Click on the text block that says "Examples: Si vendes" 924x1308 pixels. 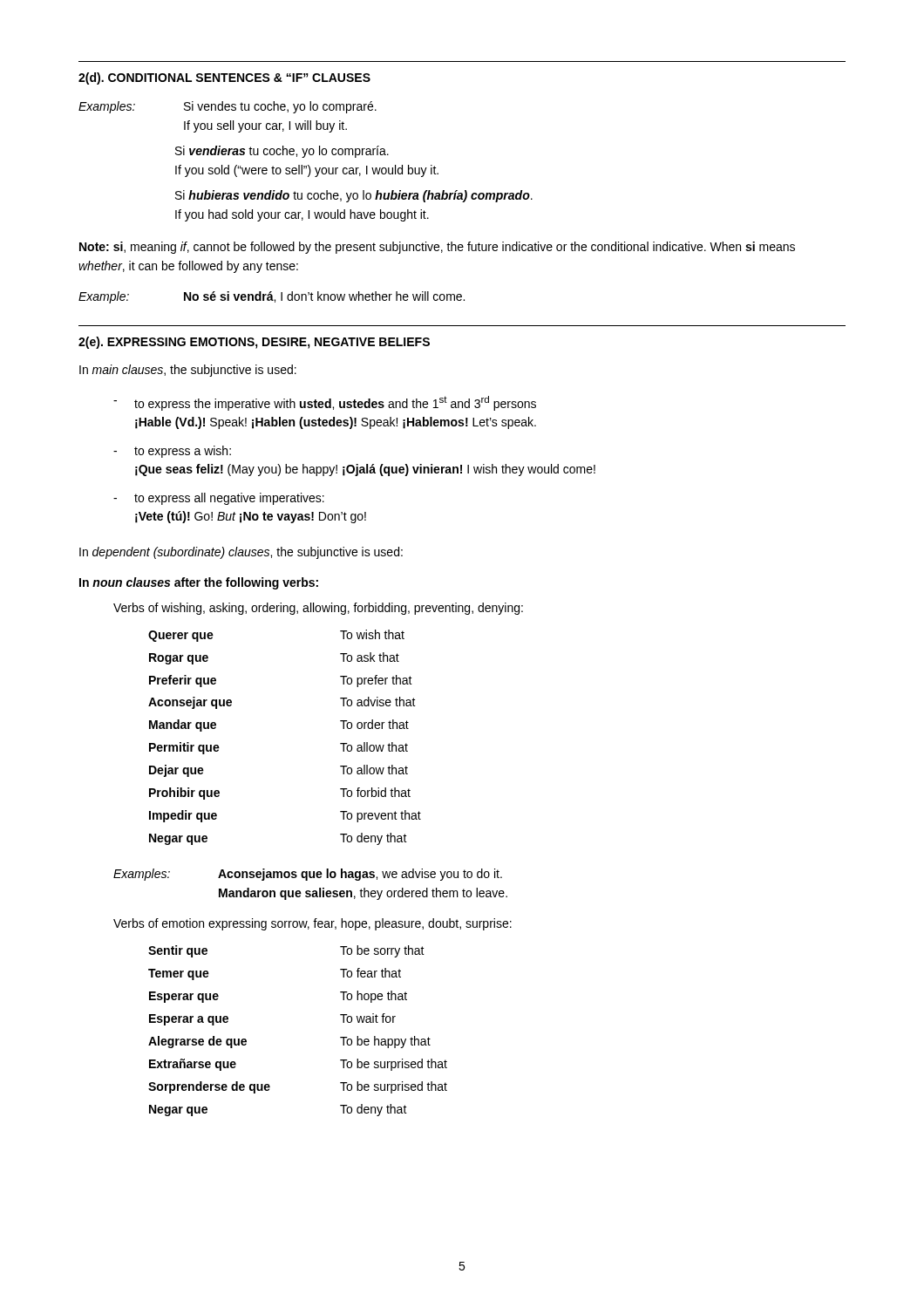[228, 107]
